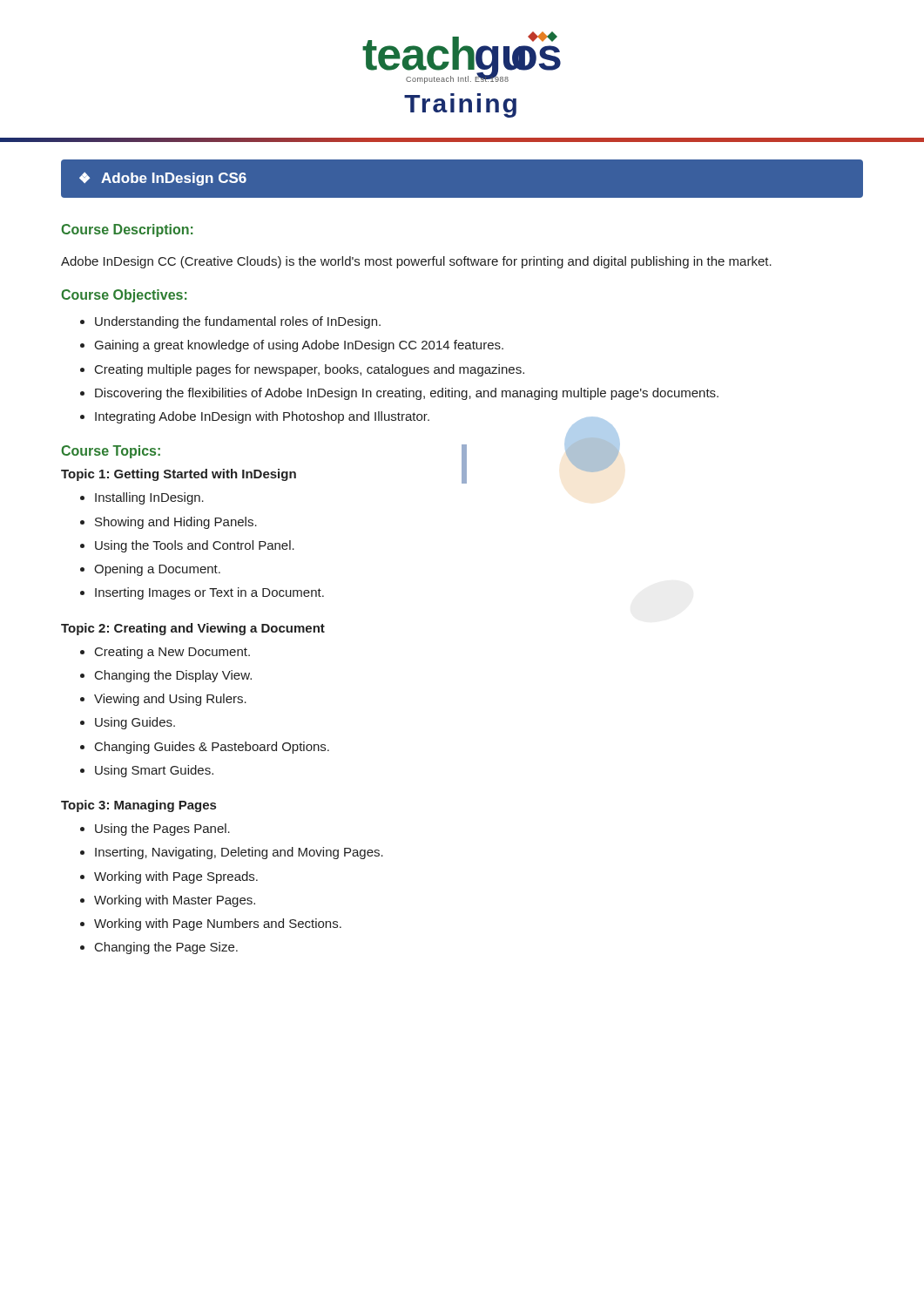The height and width of the screenshot is (1307, 924).
Task: Find the block starting "Inserting Images or Text in"
Action: click(x=209, y=592)
